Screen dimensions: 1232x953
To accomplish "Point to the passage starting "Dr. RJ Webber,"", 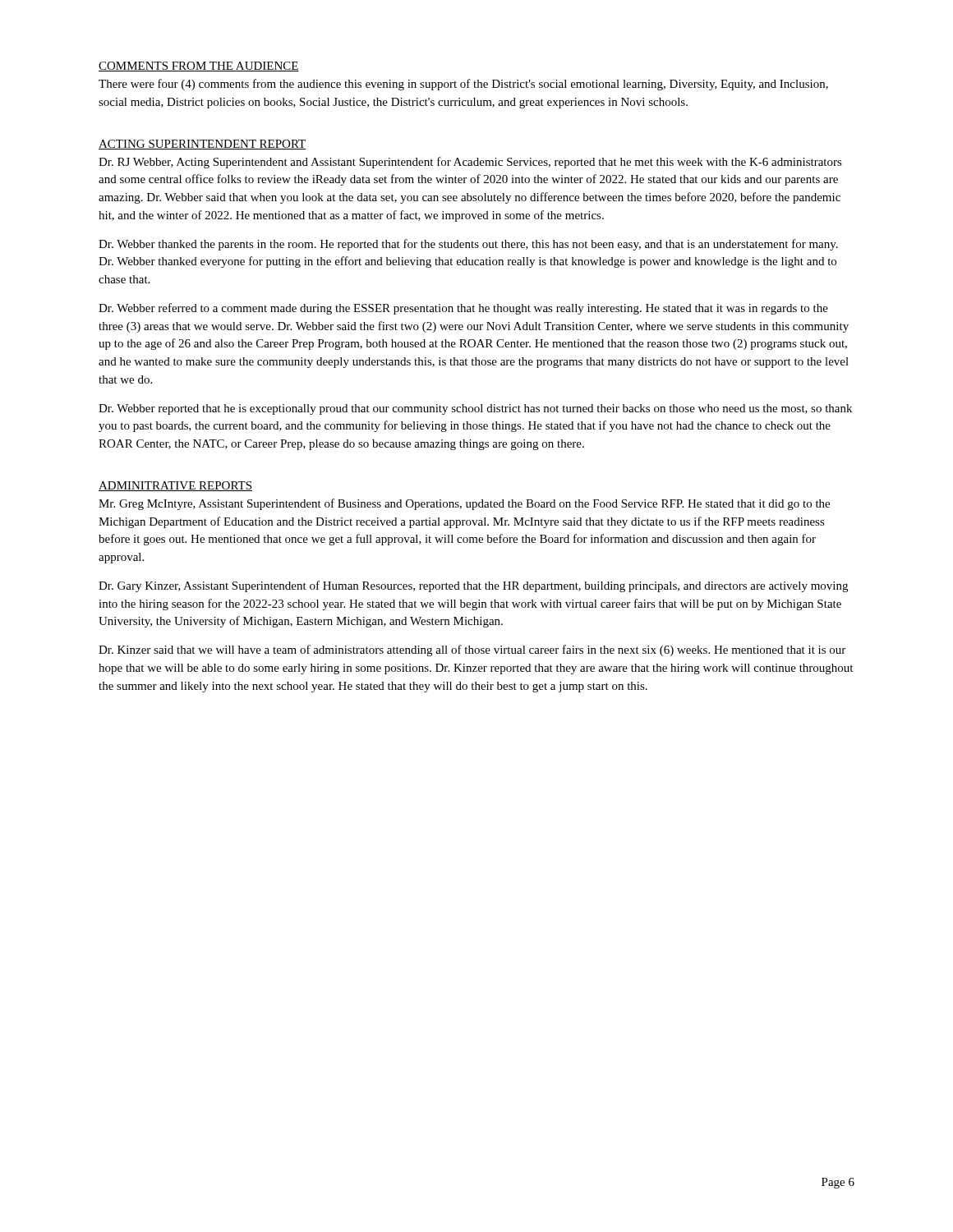I will point(476,303).
